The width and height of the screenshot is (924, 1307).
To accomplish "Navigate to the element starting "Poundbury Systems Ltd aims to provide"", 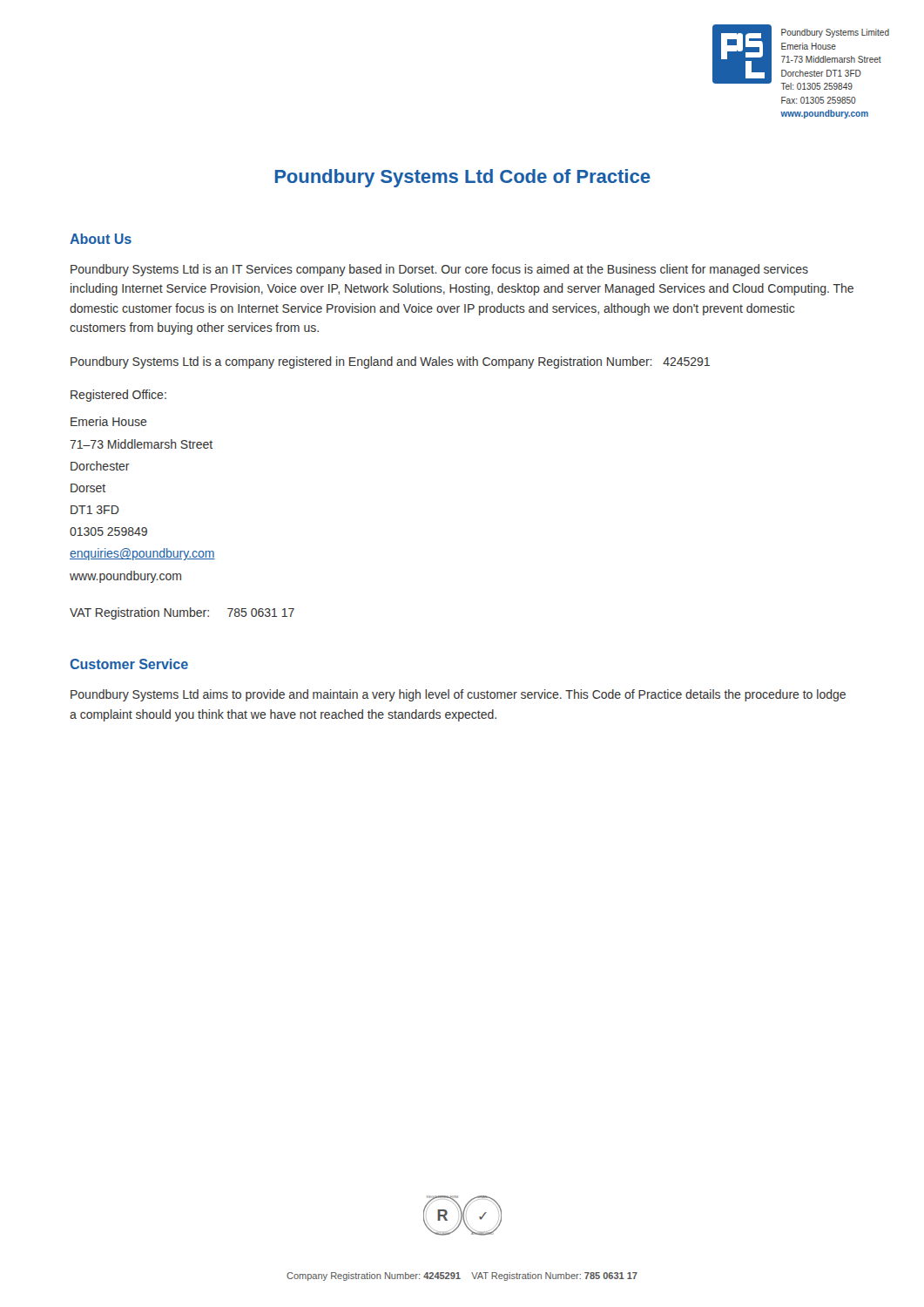I will (x=458, y=704).
